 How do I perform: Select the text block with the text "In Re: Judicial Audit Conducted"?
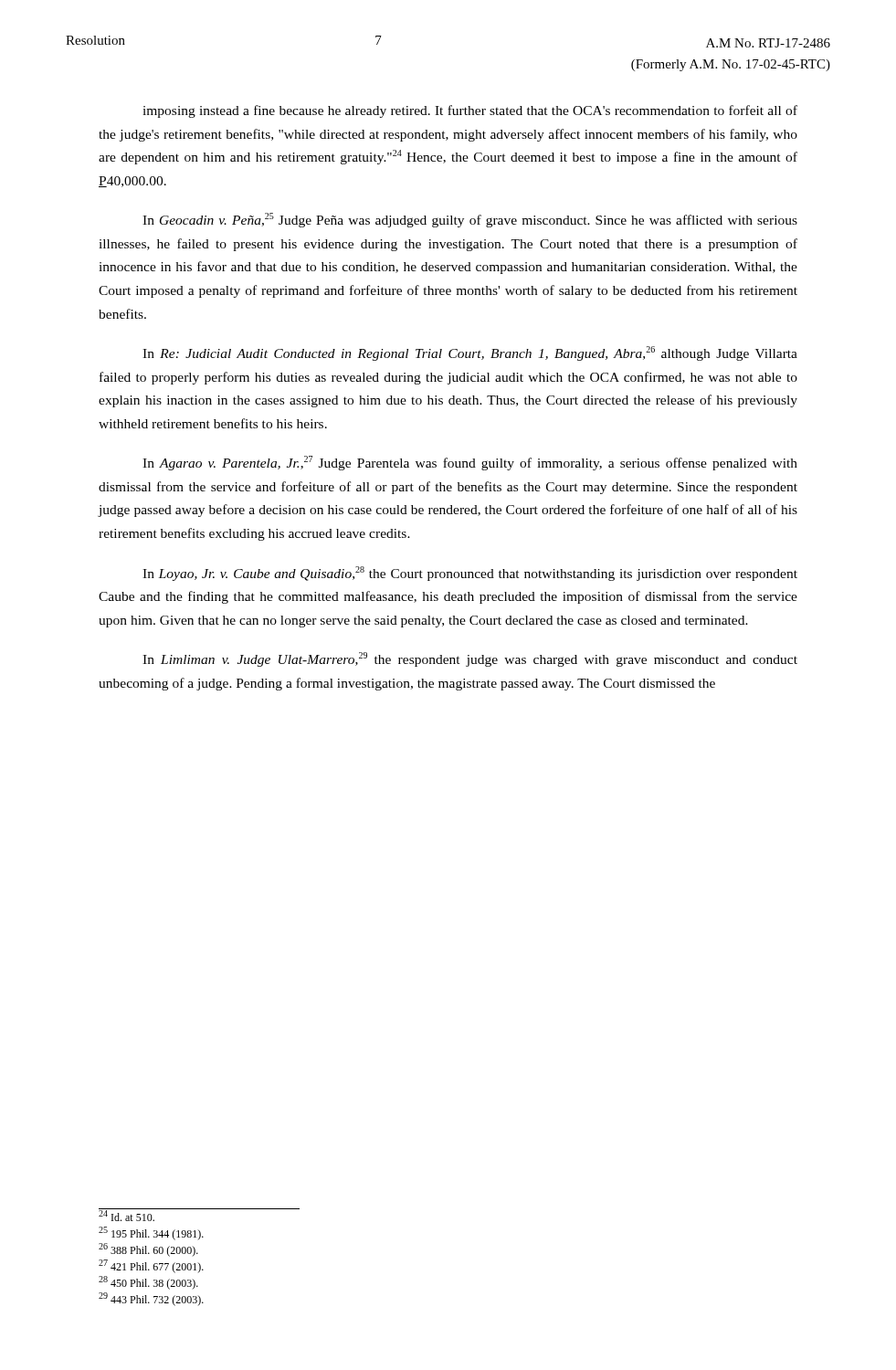point(448,388)
